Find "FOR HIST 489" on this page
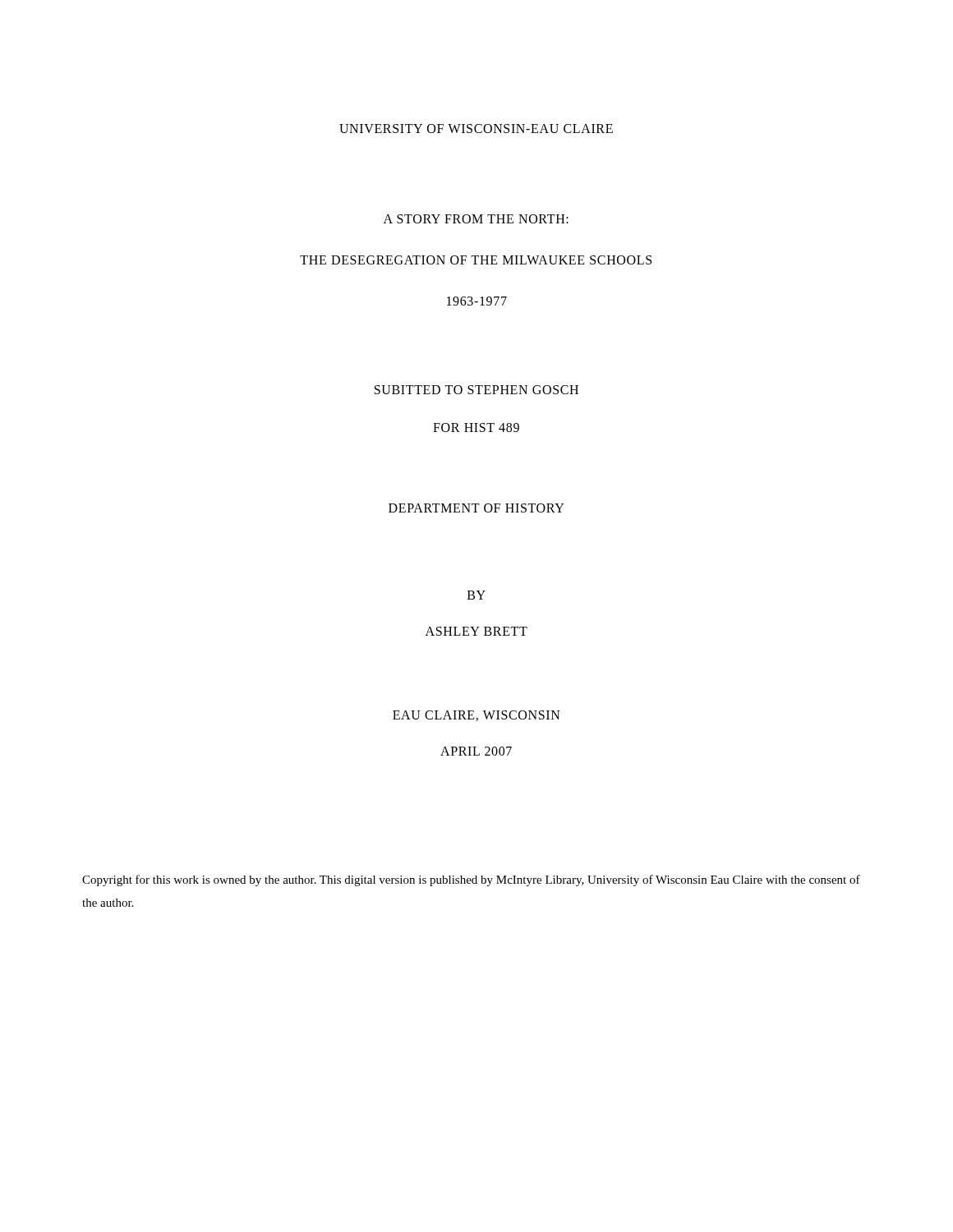 (476, 428)
